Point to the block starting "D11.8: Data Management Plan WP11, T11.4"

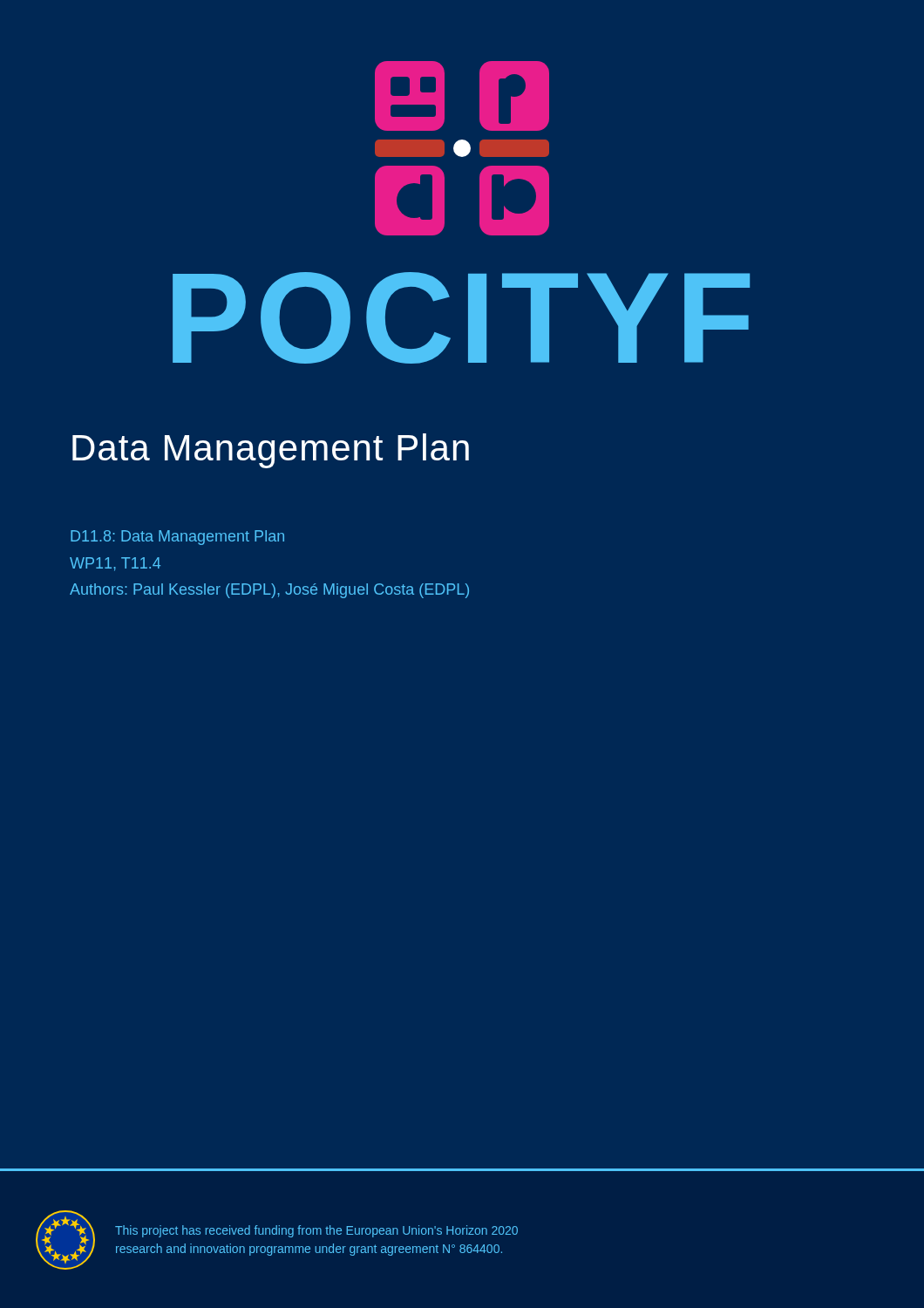tap(177, 538)
